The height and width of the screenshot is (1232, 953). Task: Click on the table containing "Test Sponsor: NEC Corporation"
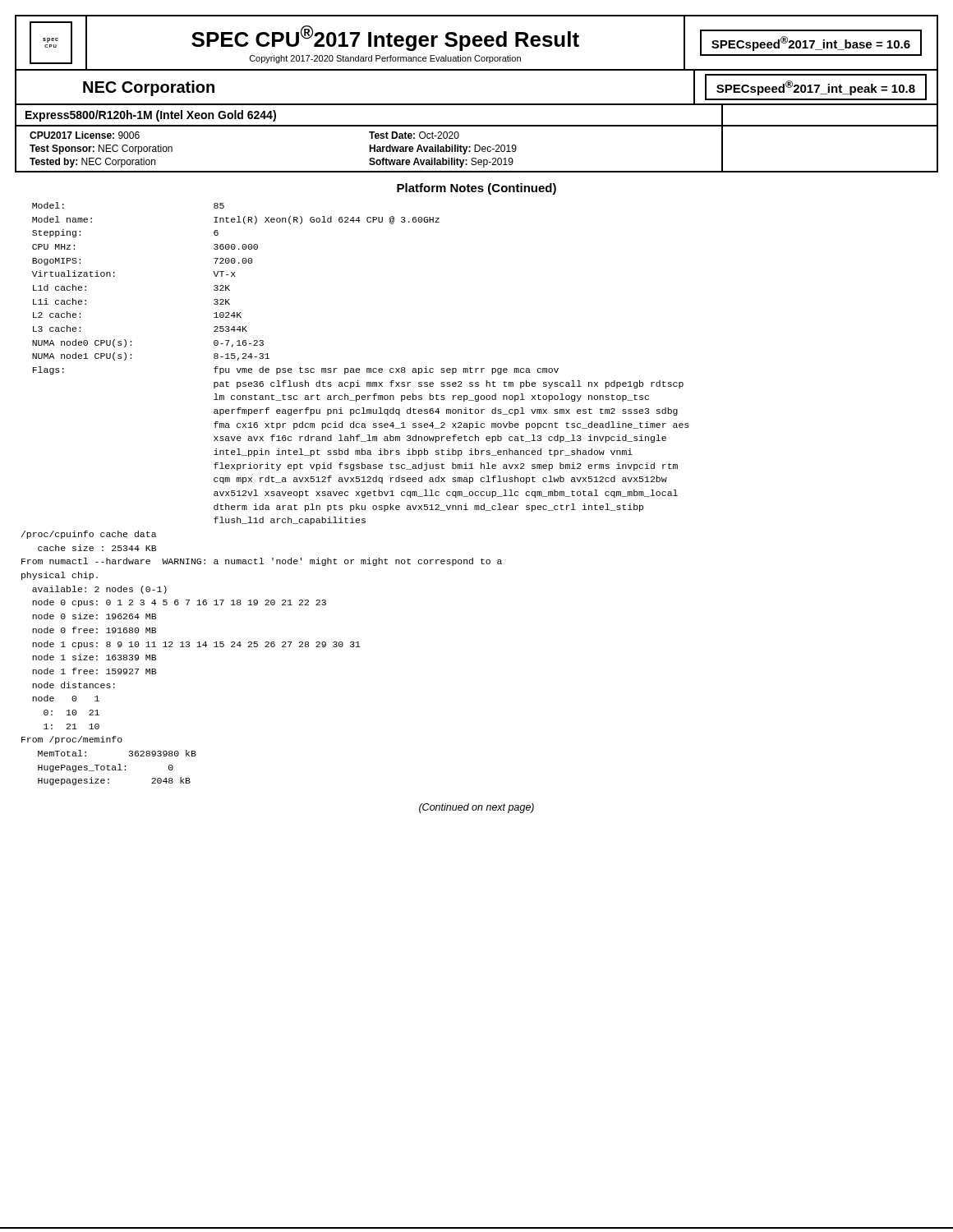(369, 149)
